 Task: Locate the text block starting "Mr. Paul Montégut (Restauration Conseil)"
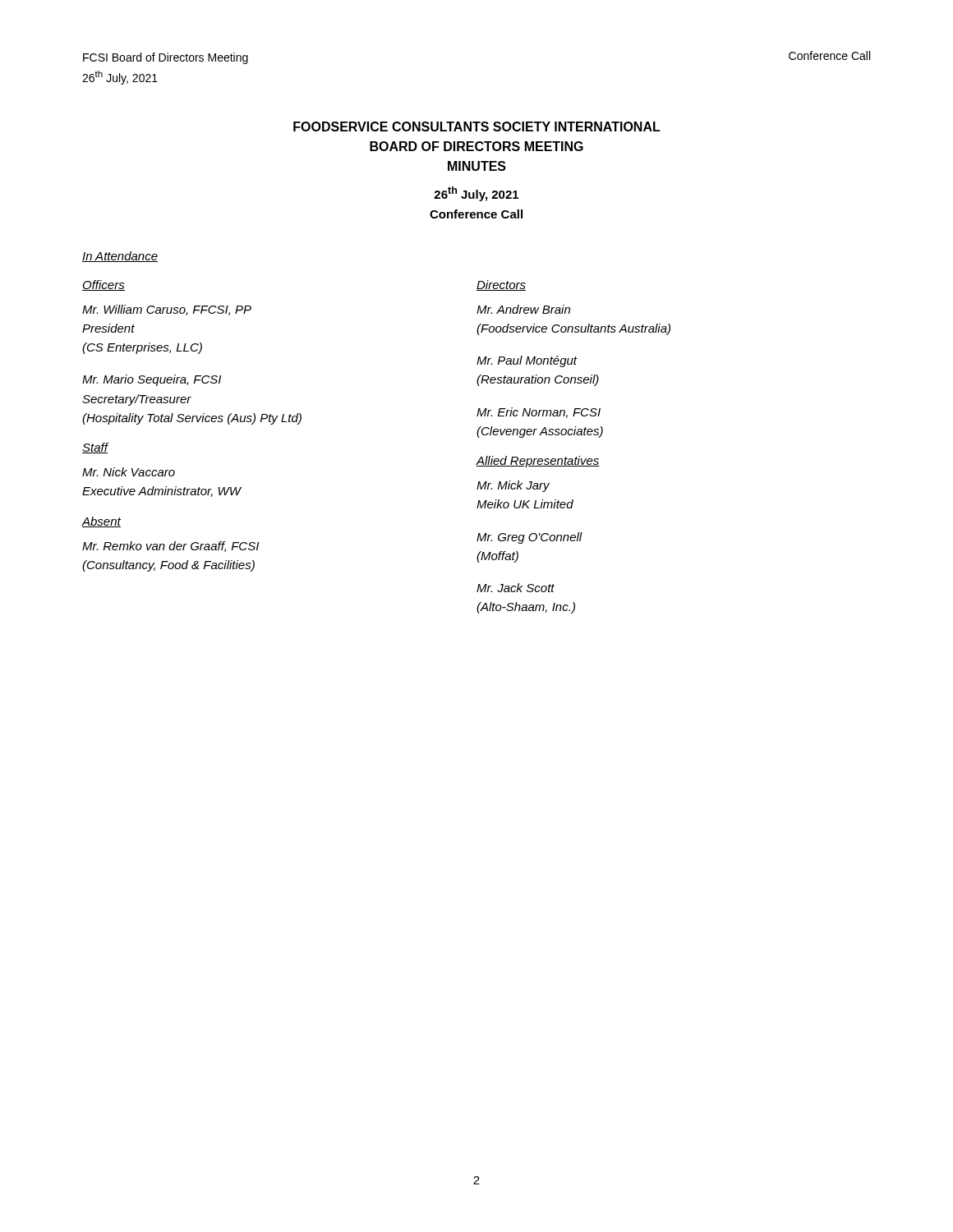point(538,370)
